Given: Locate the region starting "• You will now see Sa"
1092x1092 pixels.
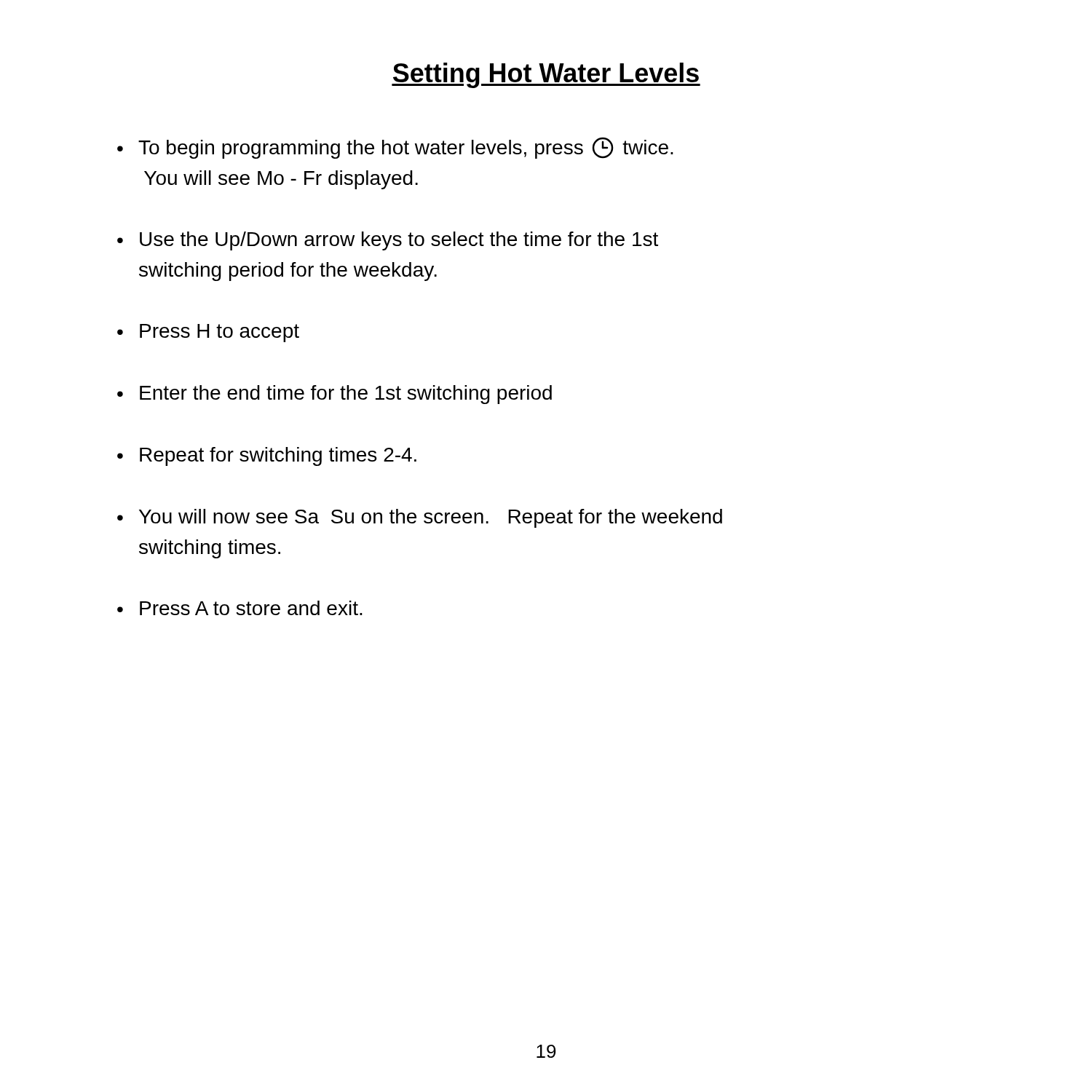Looking at the screenshot, I should click(x=546, y=532).
